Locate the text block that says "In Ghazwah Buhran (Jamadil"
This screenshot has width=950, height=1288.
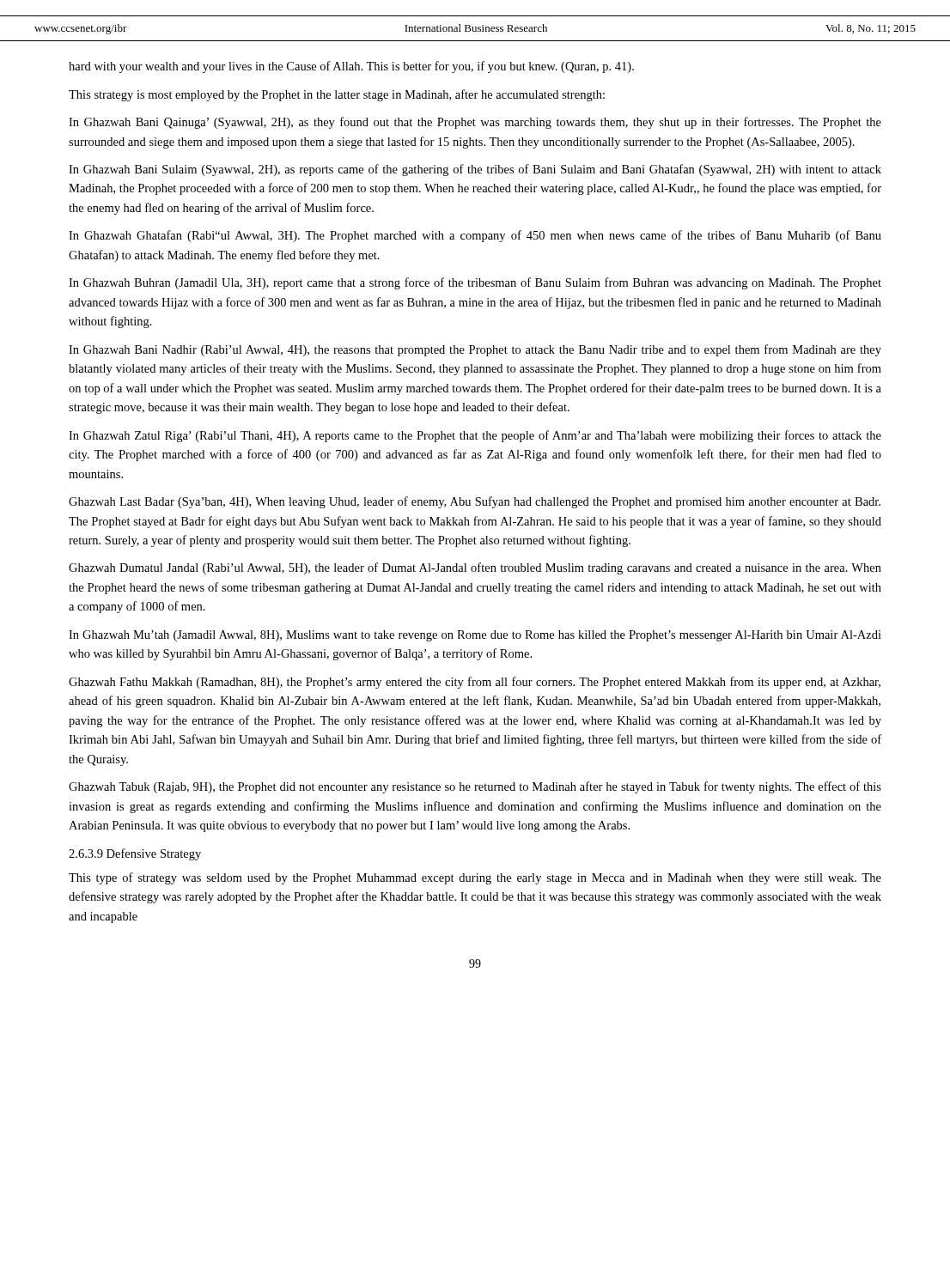tap(475, 302)
